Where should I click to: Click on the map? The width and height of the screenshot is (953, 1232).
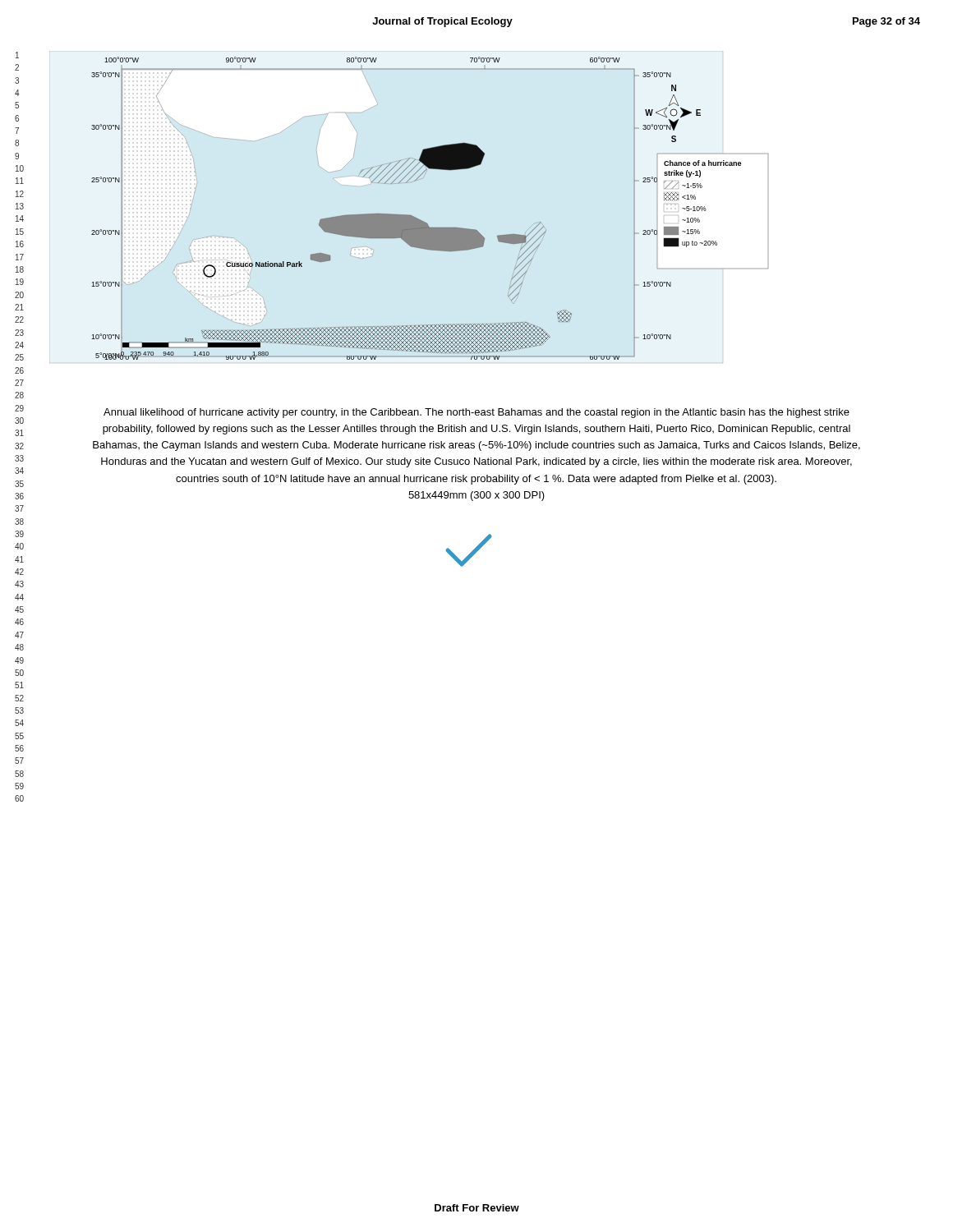click(x=485, y=217)
